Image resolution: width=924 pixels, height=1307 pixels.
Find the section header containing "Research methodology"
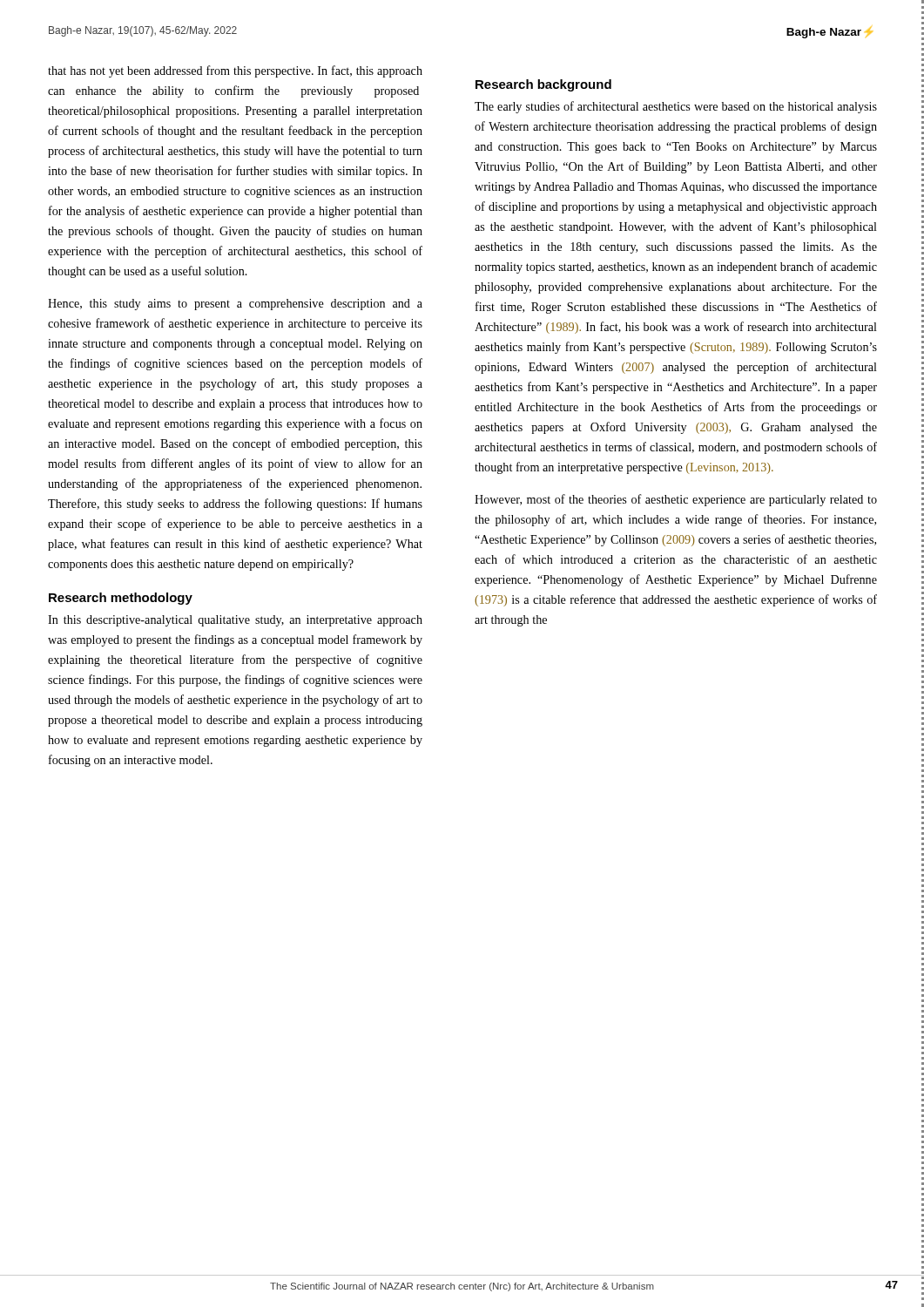pos(120,597)
